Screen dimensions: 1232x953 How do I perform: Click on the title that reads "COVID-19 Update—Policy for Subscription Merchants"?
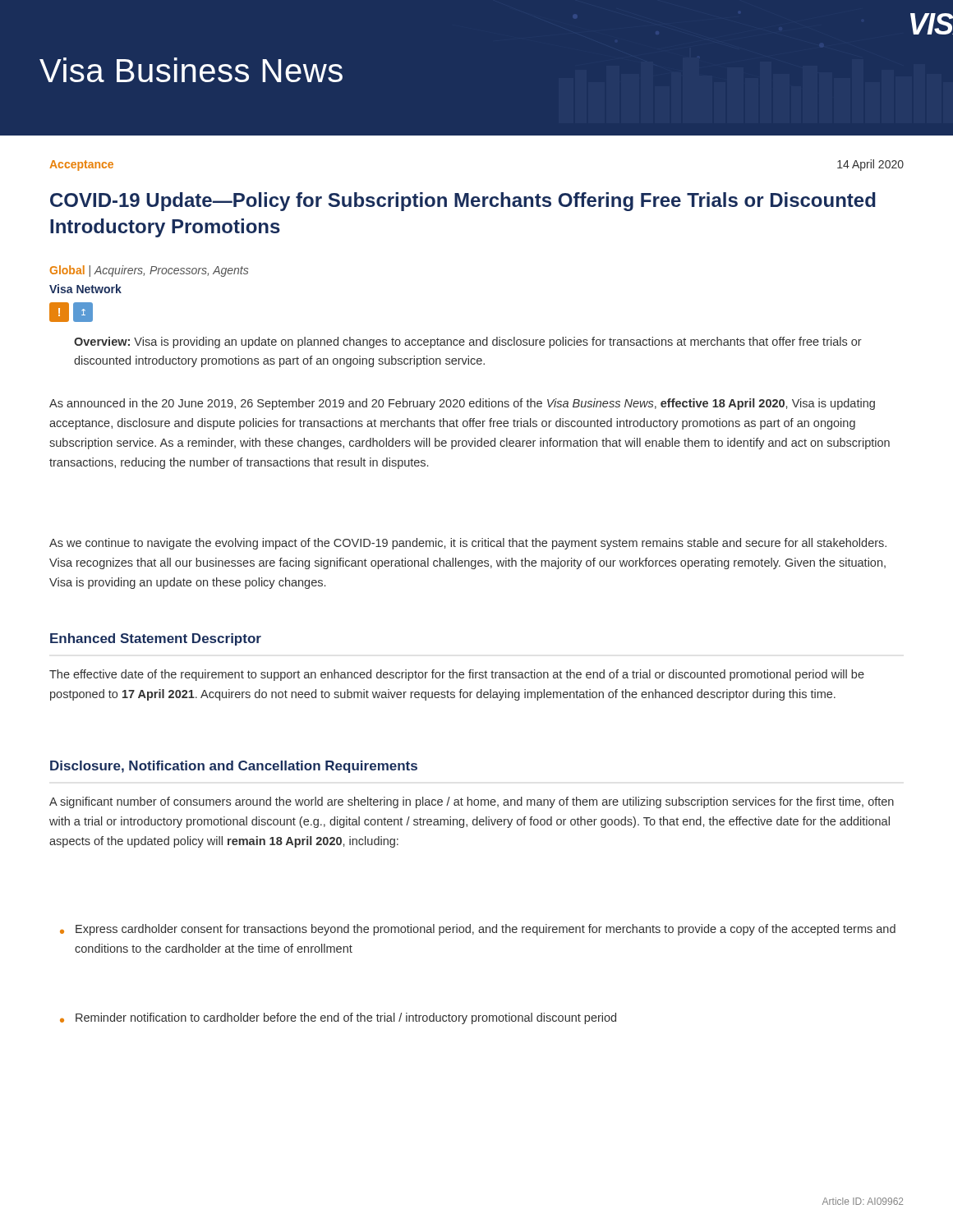[463, 213]
